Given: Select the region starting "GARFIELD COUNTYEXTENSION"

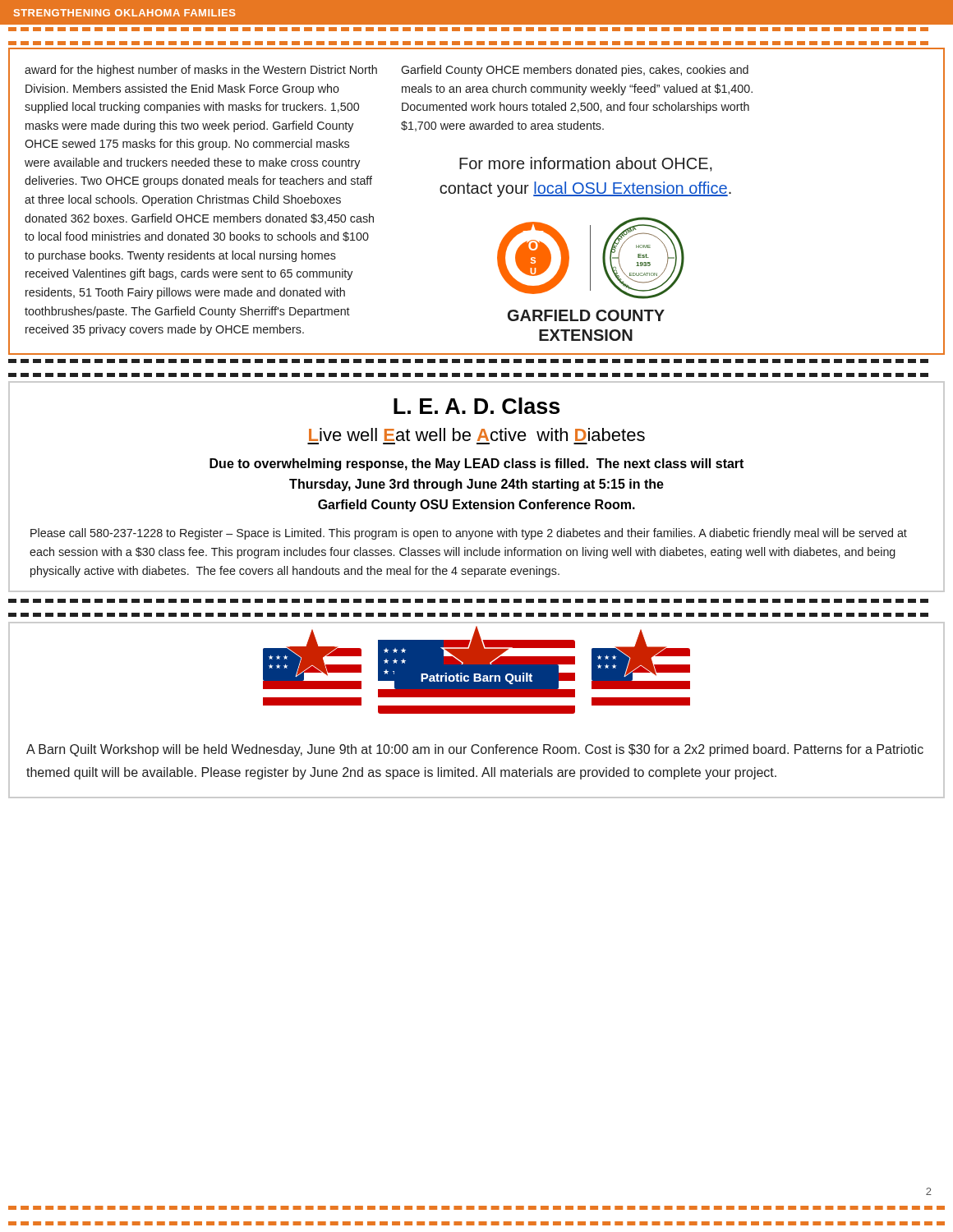Looking at the screenshot, I should point(586,325).
